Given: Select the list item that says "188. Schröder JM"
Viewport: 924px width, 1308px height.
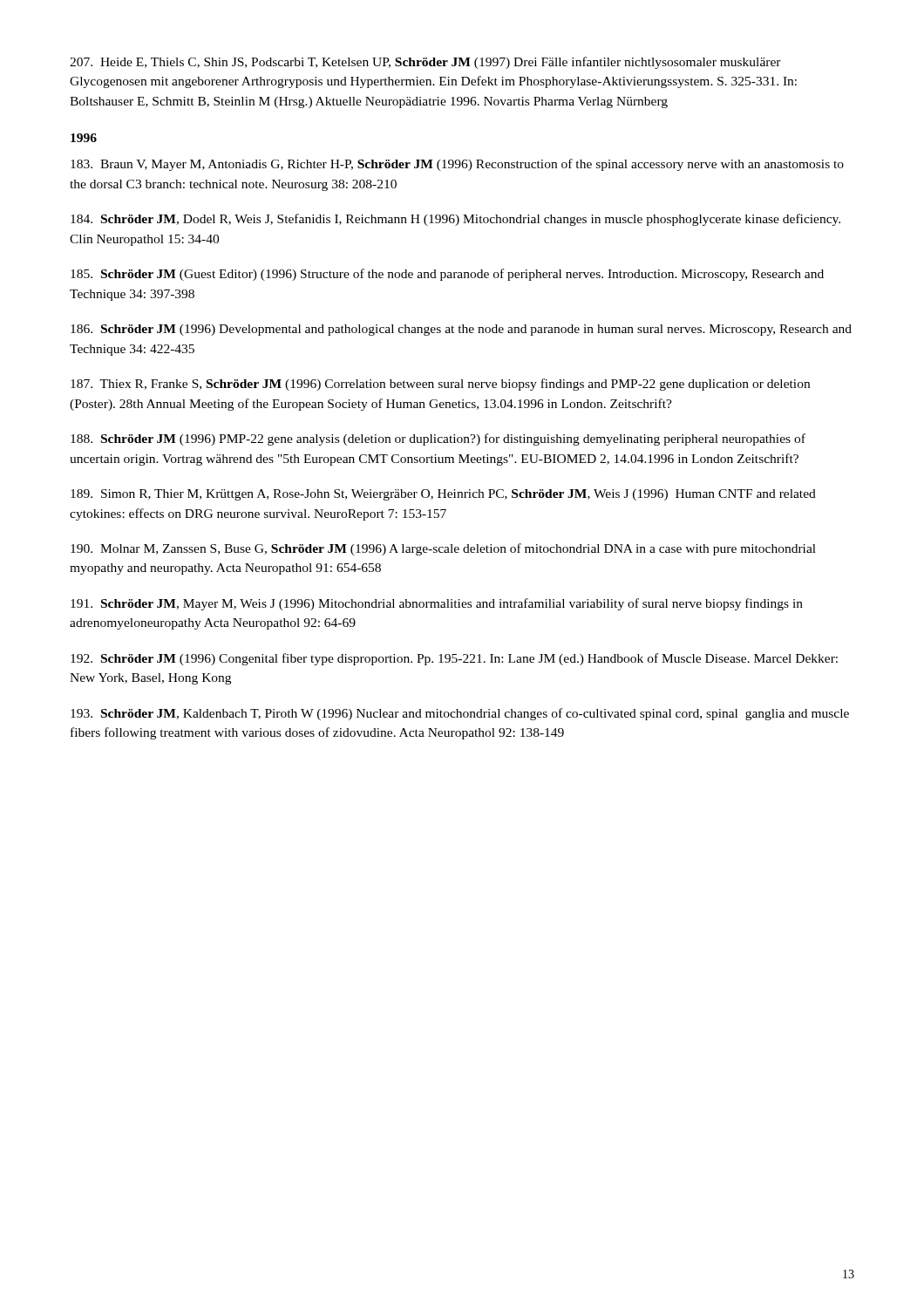Looking at the screenshot, I should pyautogui.click(x=438, y=448).
